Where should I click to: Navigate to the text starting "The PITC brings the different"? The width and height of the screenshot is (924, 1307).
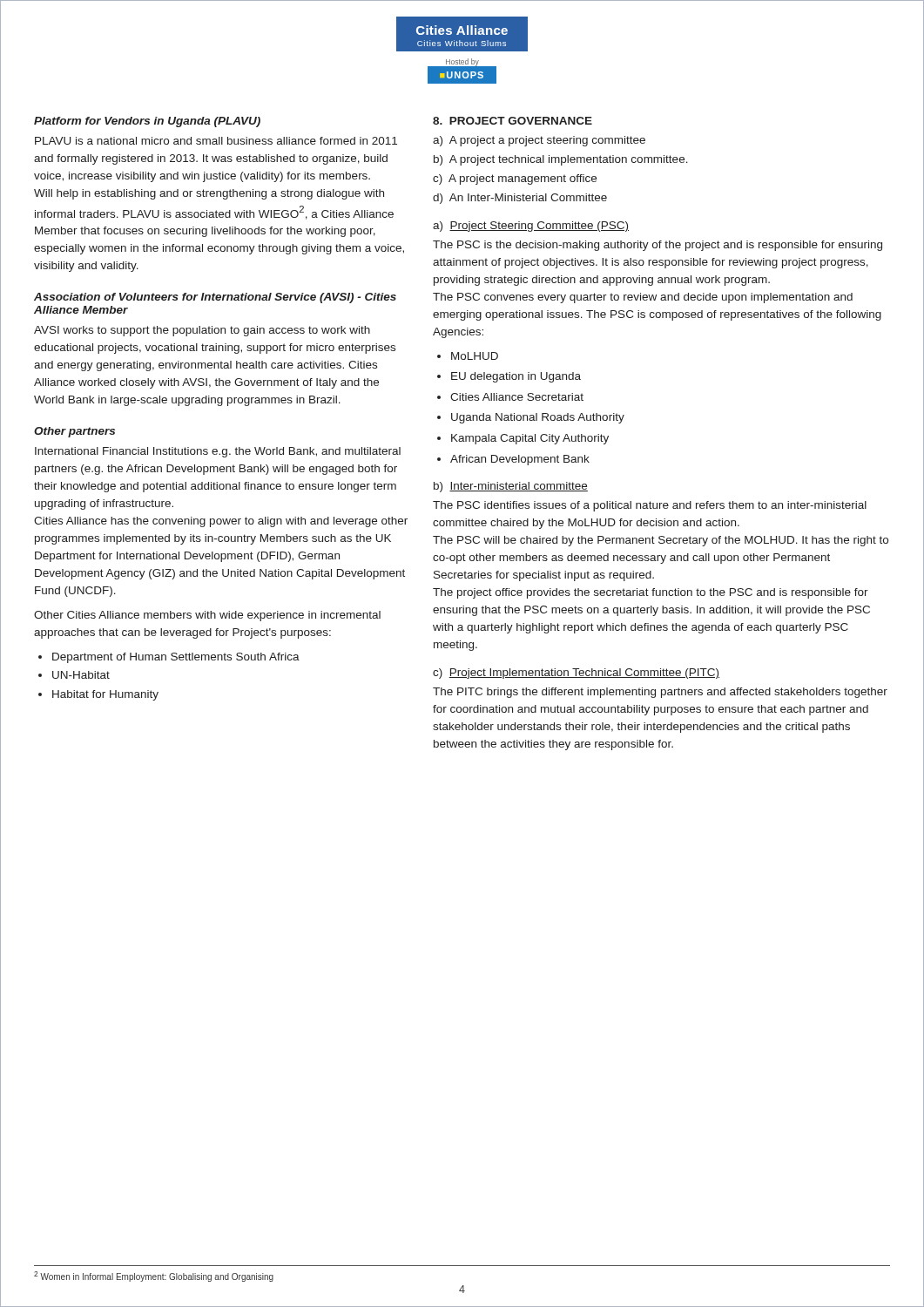[661, 718]
